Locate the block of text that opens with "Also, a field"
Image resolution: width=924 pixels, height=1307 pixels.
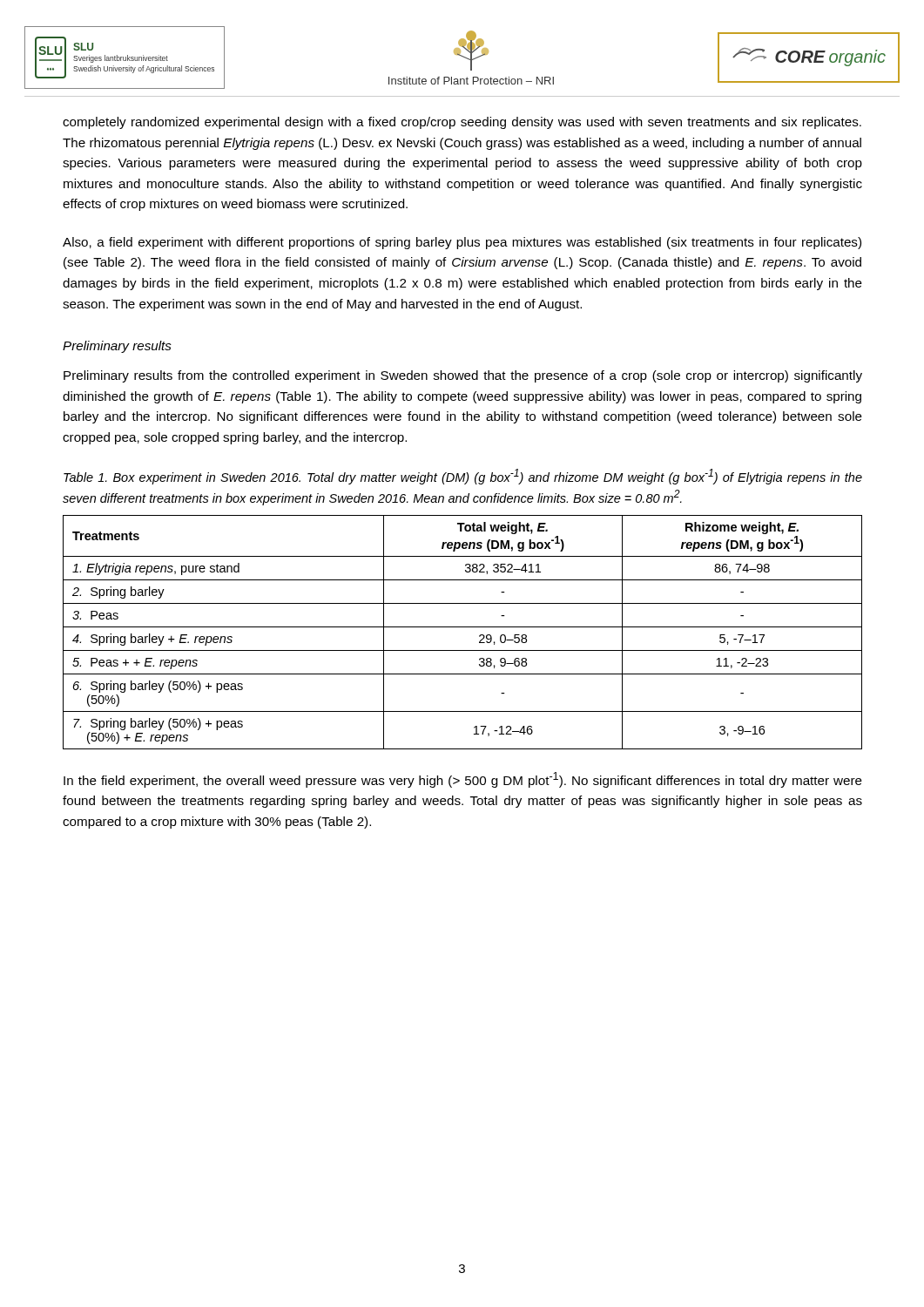462,272
